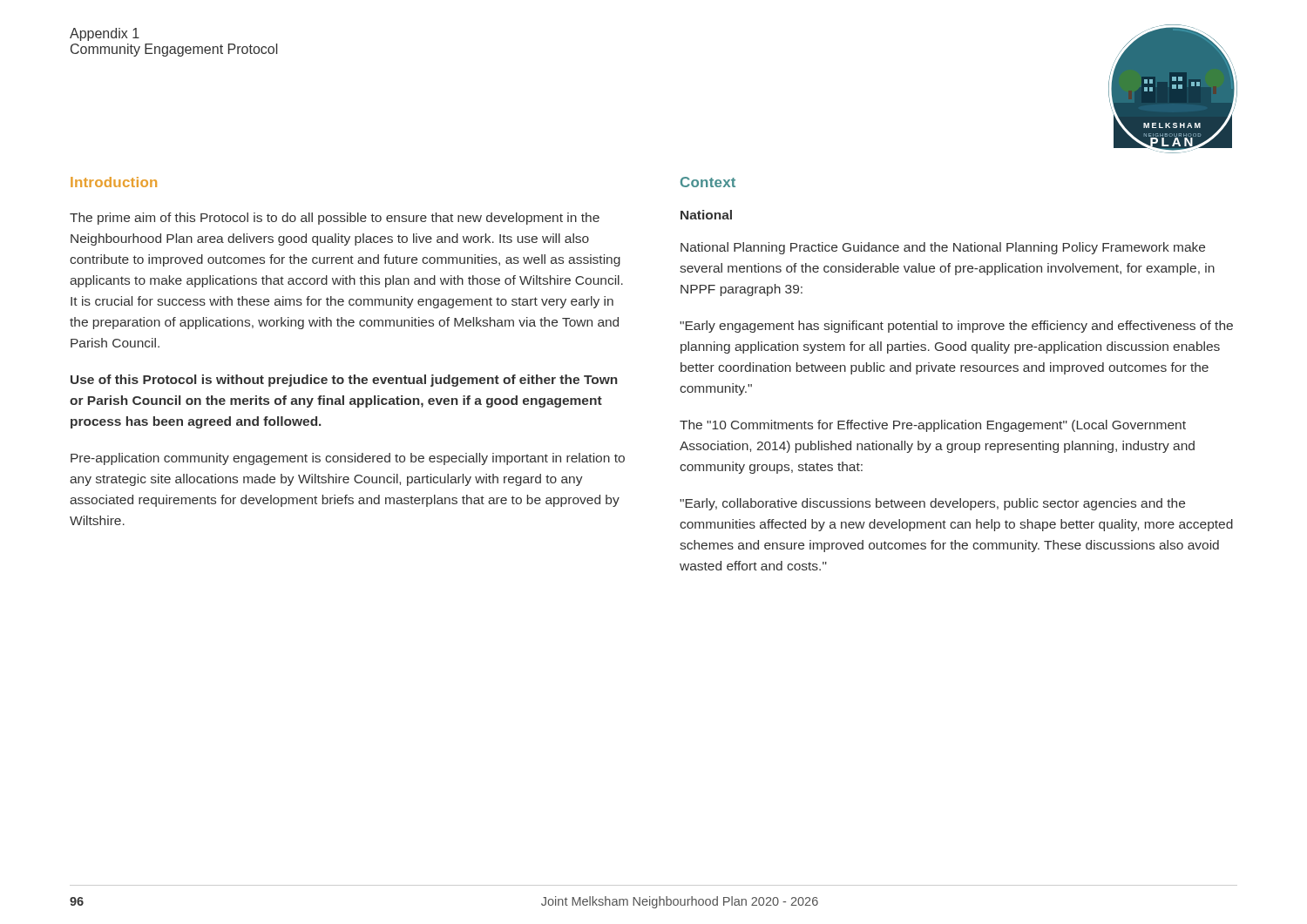Find the text starting "Pre-application community engagement is considered"
The height and width of the screenshot is (924, 1307).
pos(349,490)
